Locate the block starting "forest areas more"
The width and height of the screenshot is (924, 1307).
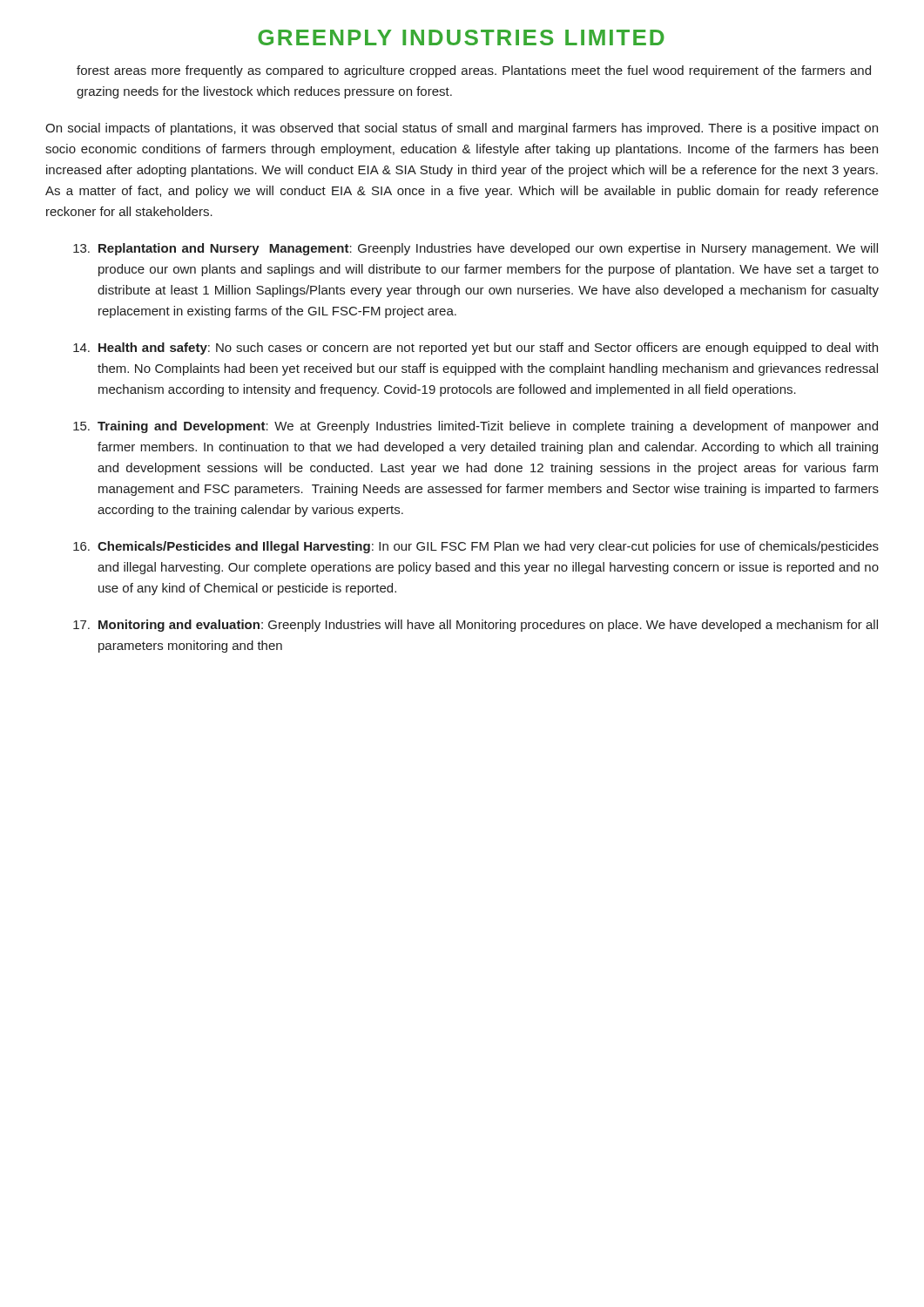click(x=474, y=81)
